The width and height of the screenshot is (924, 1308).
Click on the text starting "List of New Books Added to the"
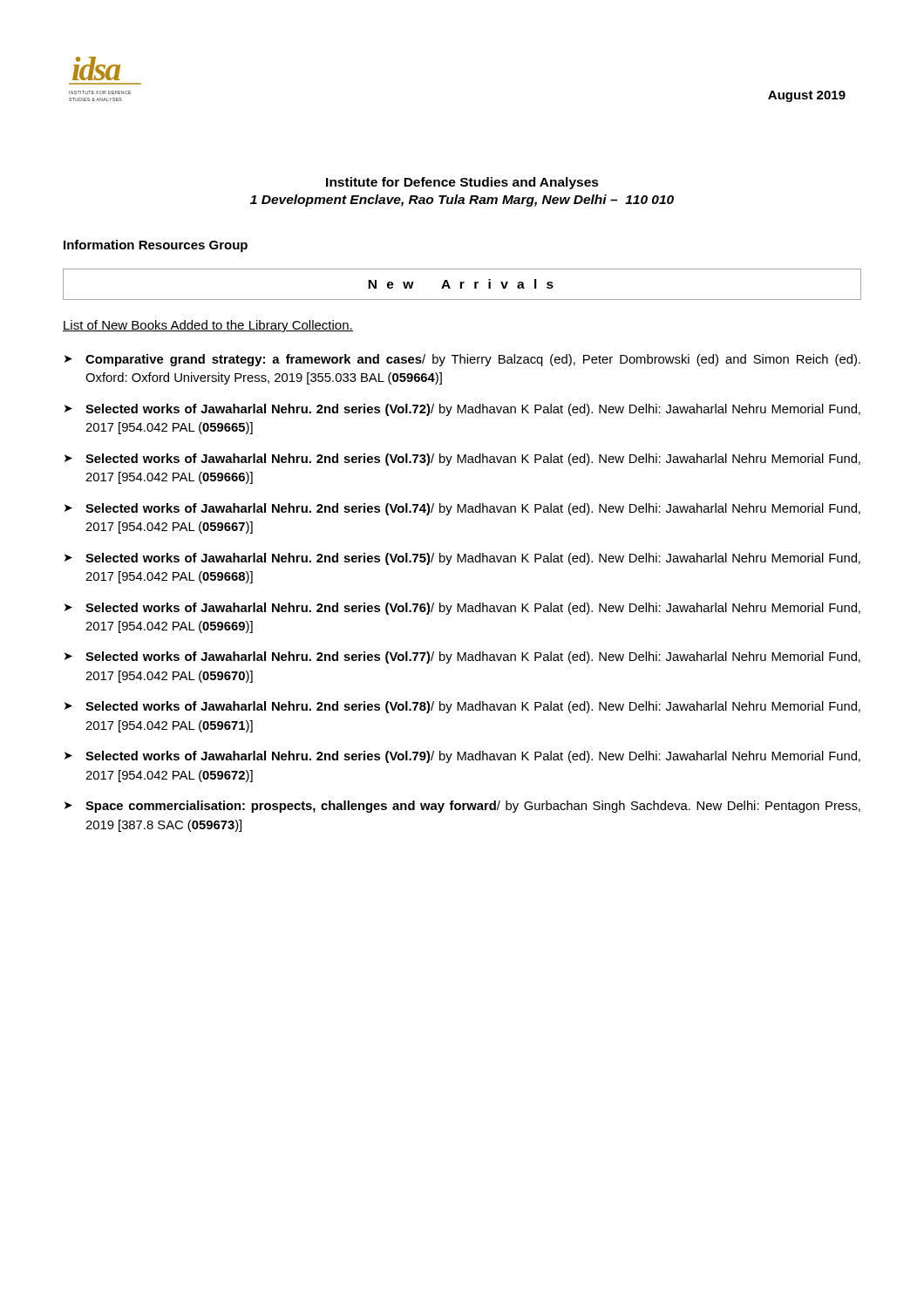(208, 325)
